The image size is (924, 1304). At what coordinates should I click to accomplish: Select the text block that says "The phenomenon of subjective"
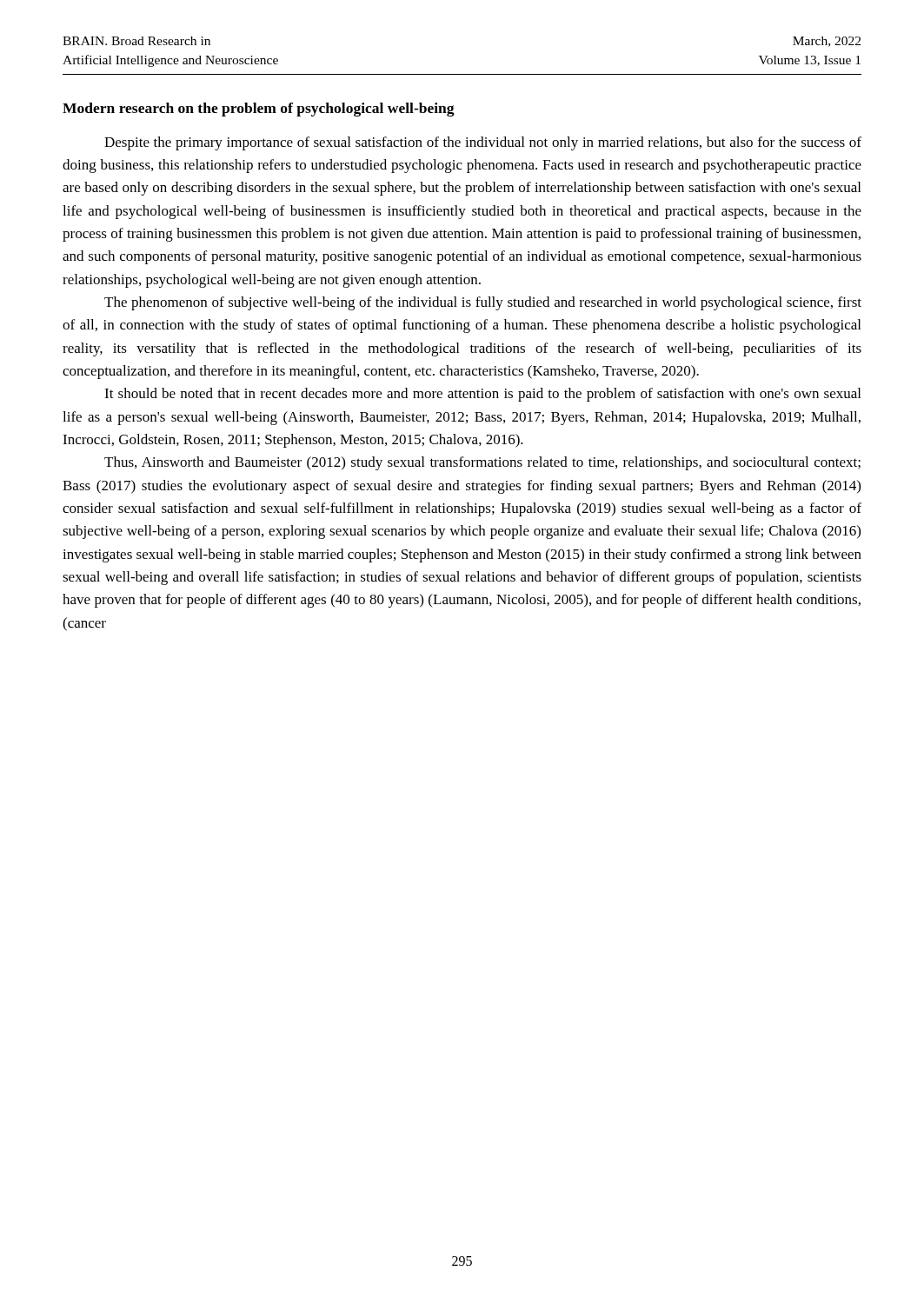click(x=462, y=336)
